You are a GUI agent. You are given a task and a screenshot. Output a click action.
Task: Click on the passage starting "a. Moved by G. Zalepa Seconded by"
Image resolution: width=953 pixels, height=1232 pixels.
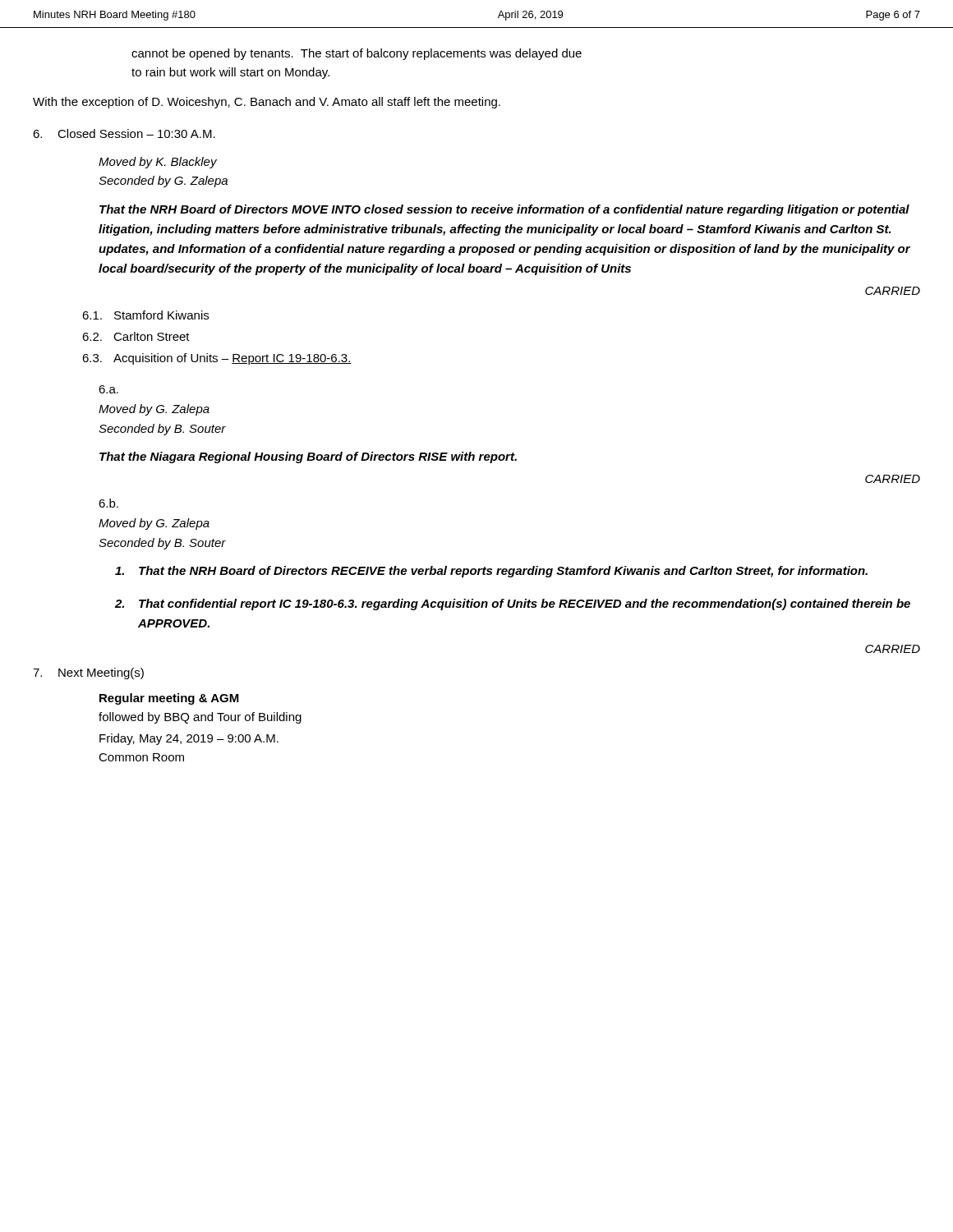tap(162, 409)
